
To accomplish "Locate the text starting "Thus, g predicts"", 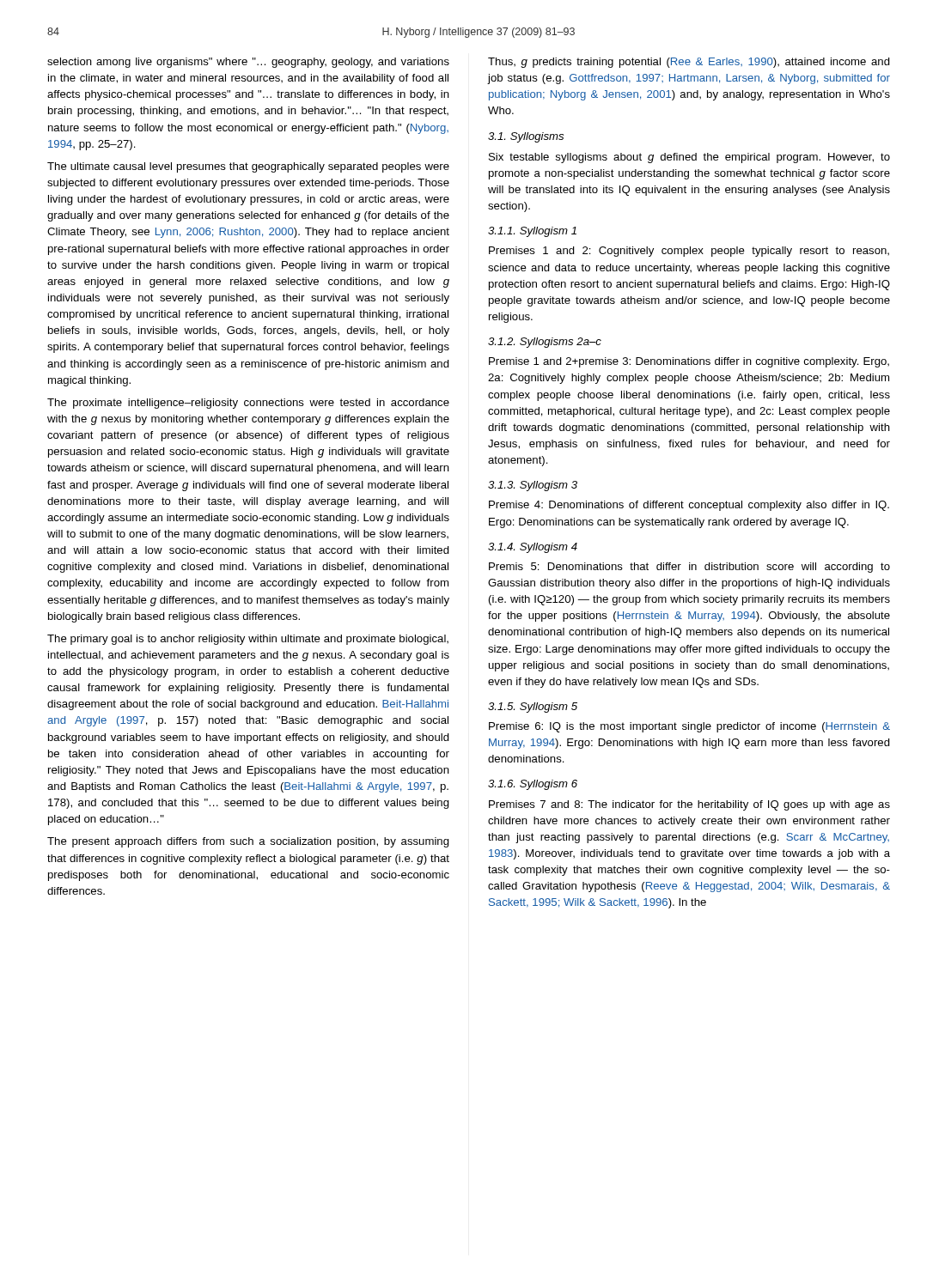I will click(689, 86).
